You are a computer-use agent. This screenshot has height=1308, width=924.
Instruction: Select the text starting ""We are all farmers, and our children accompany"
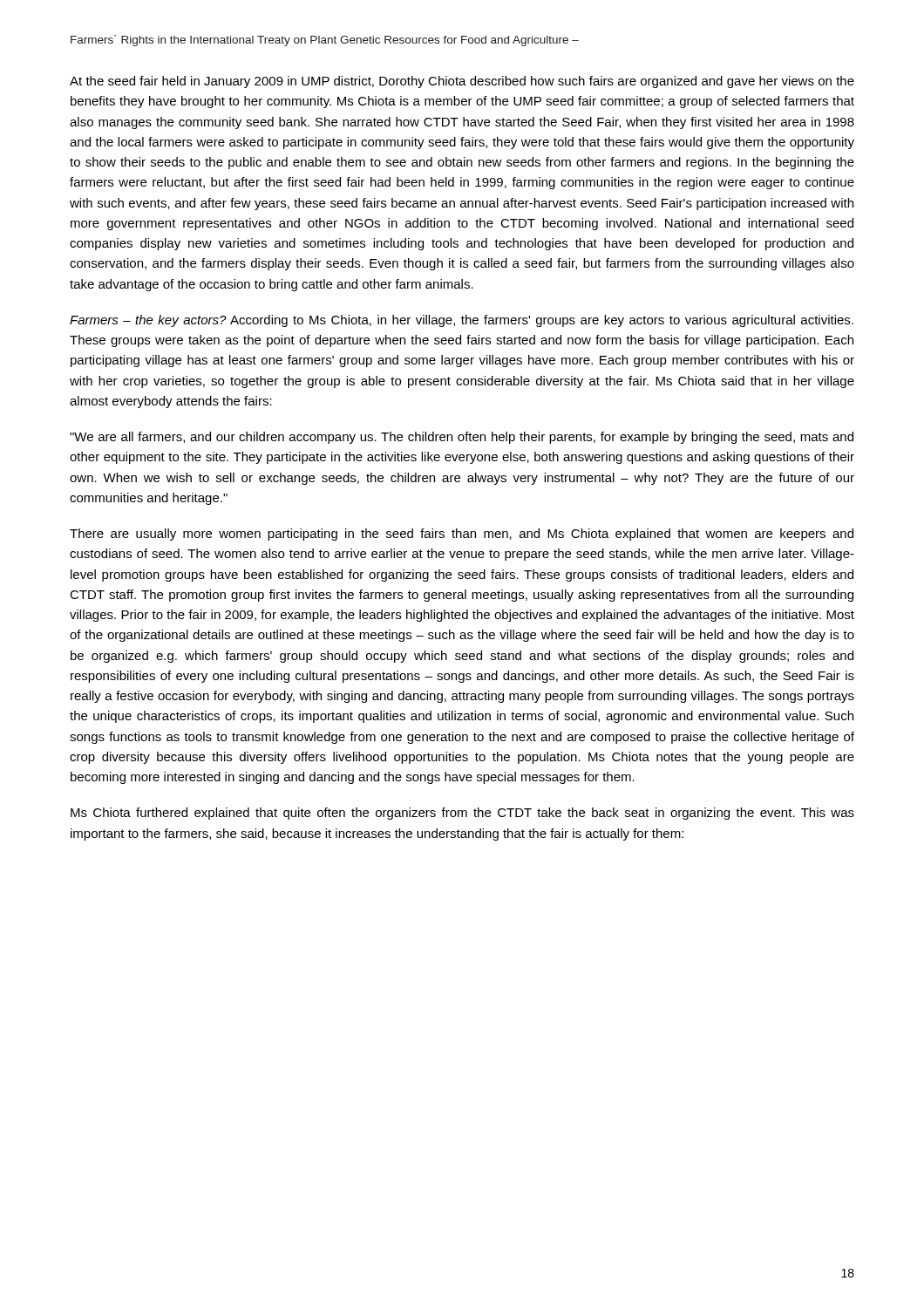pos(462,467)
